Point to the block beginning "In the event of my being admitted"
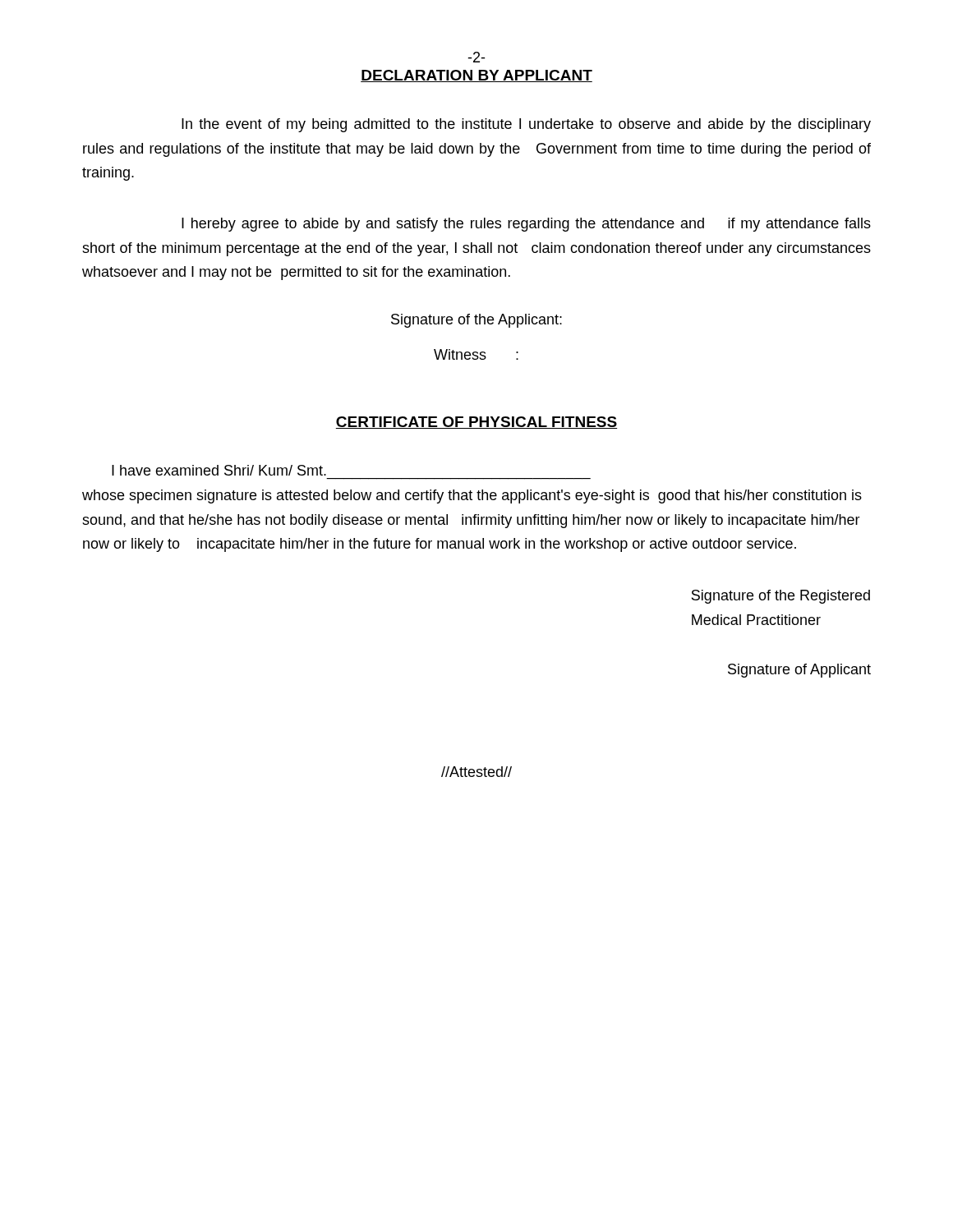The image size is (953, 1232). point(476,148)
